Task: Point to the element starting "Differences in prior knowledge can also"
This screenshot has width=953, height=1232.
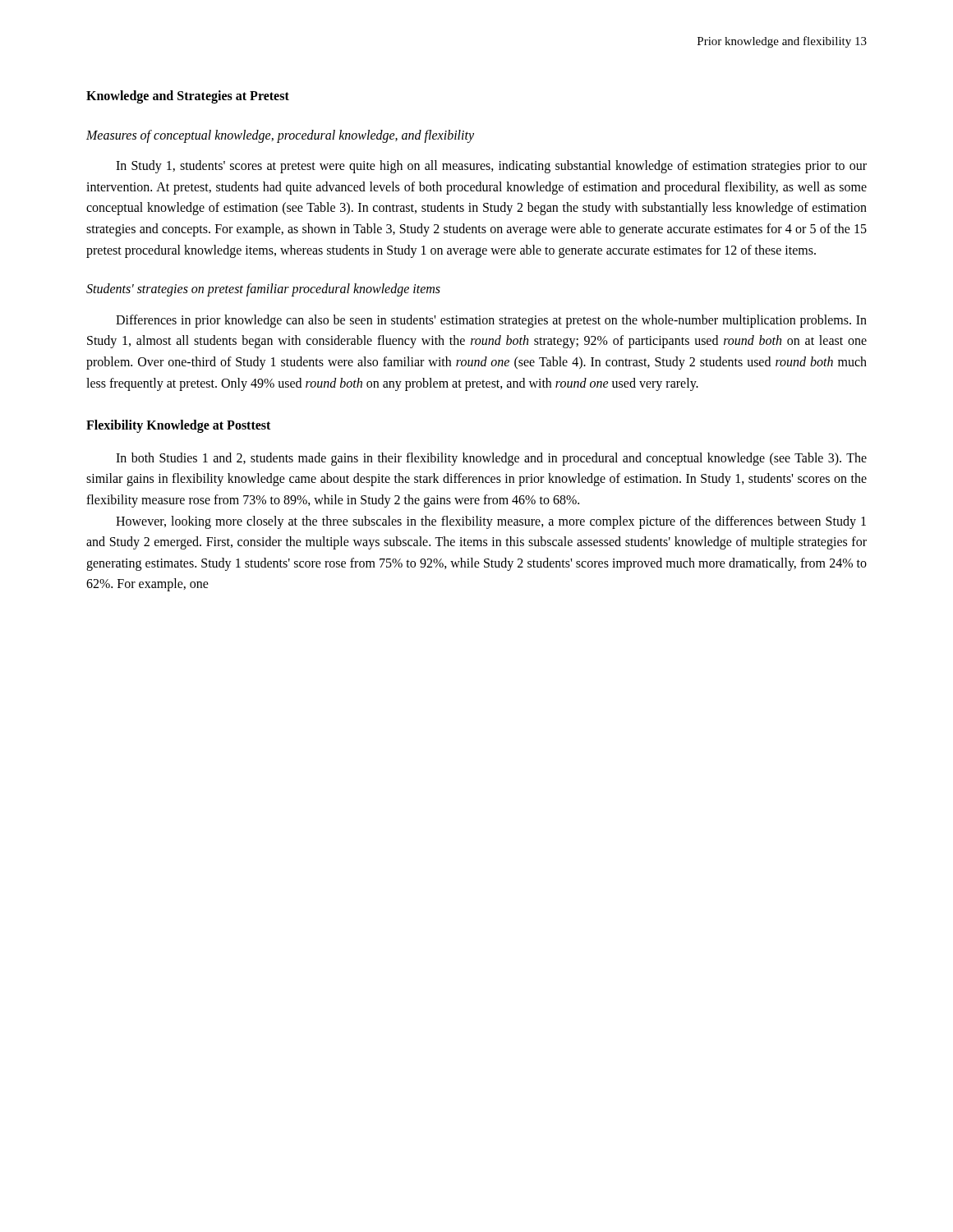Action: click(476, 351)
